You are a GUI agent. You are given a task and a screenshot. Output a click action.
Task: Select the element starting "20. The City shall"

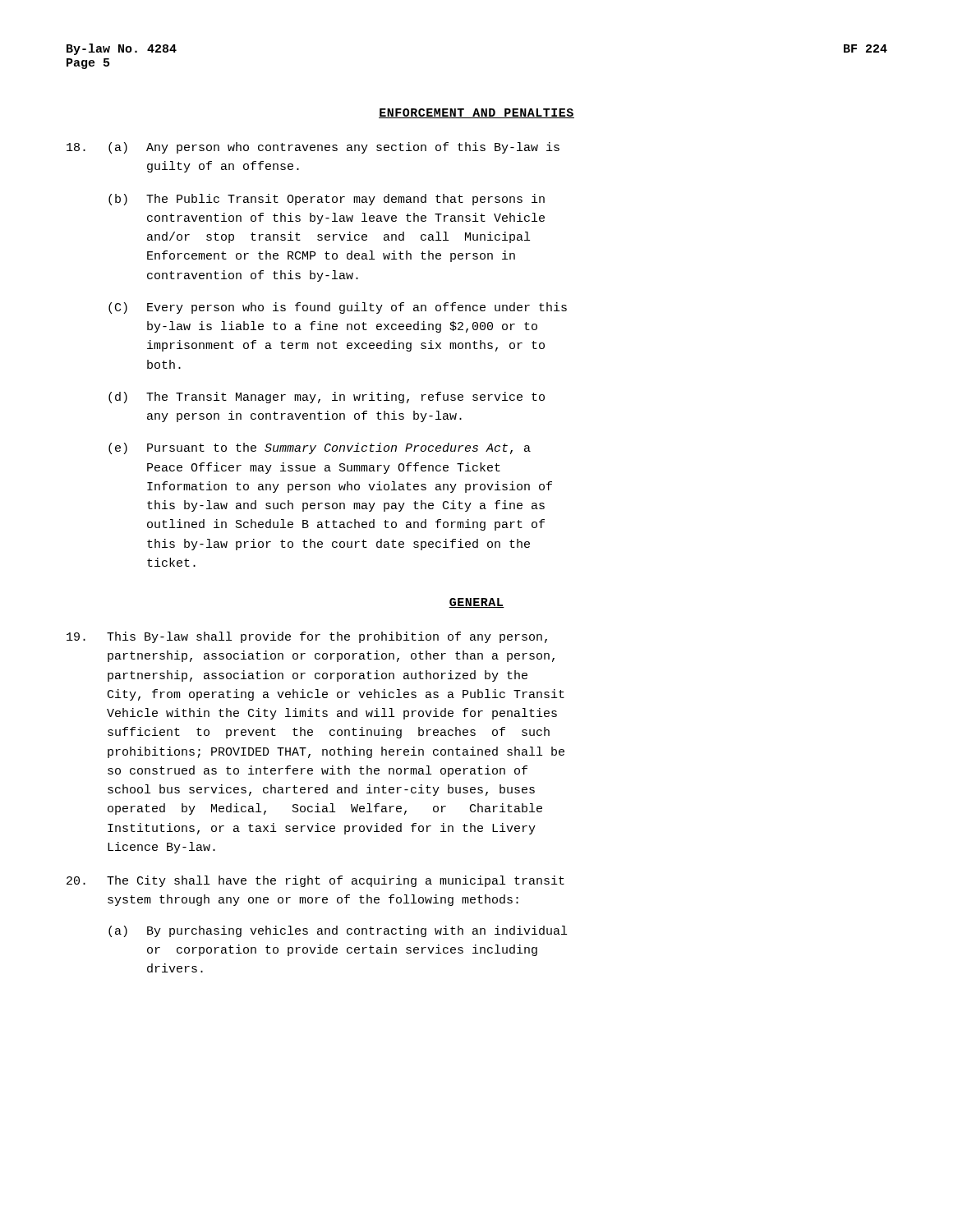(476, 891)
